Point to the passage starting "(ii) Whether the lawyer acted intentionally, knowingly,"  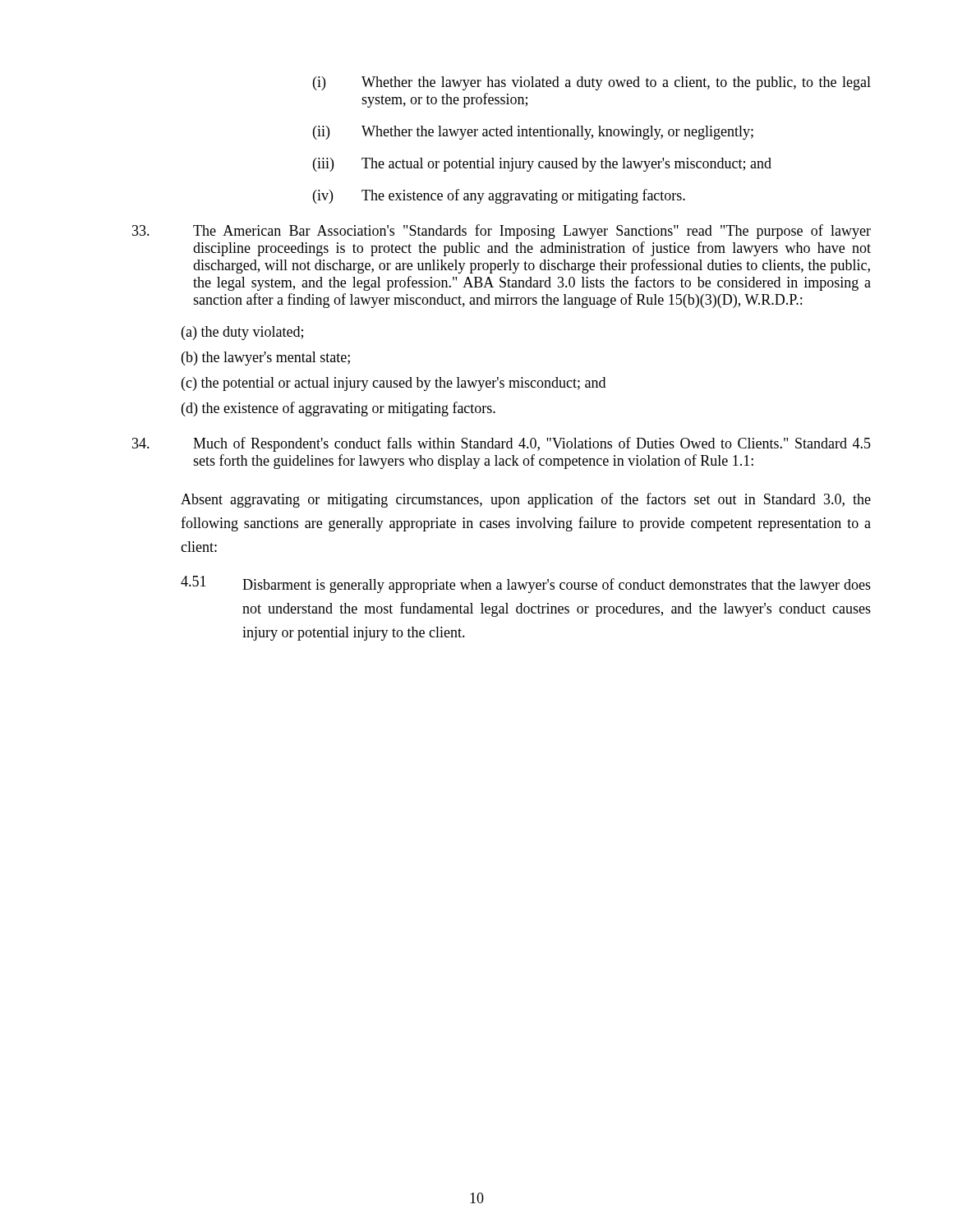click(592, 132)
